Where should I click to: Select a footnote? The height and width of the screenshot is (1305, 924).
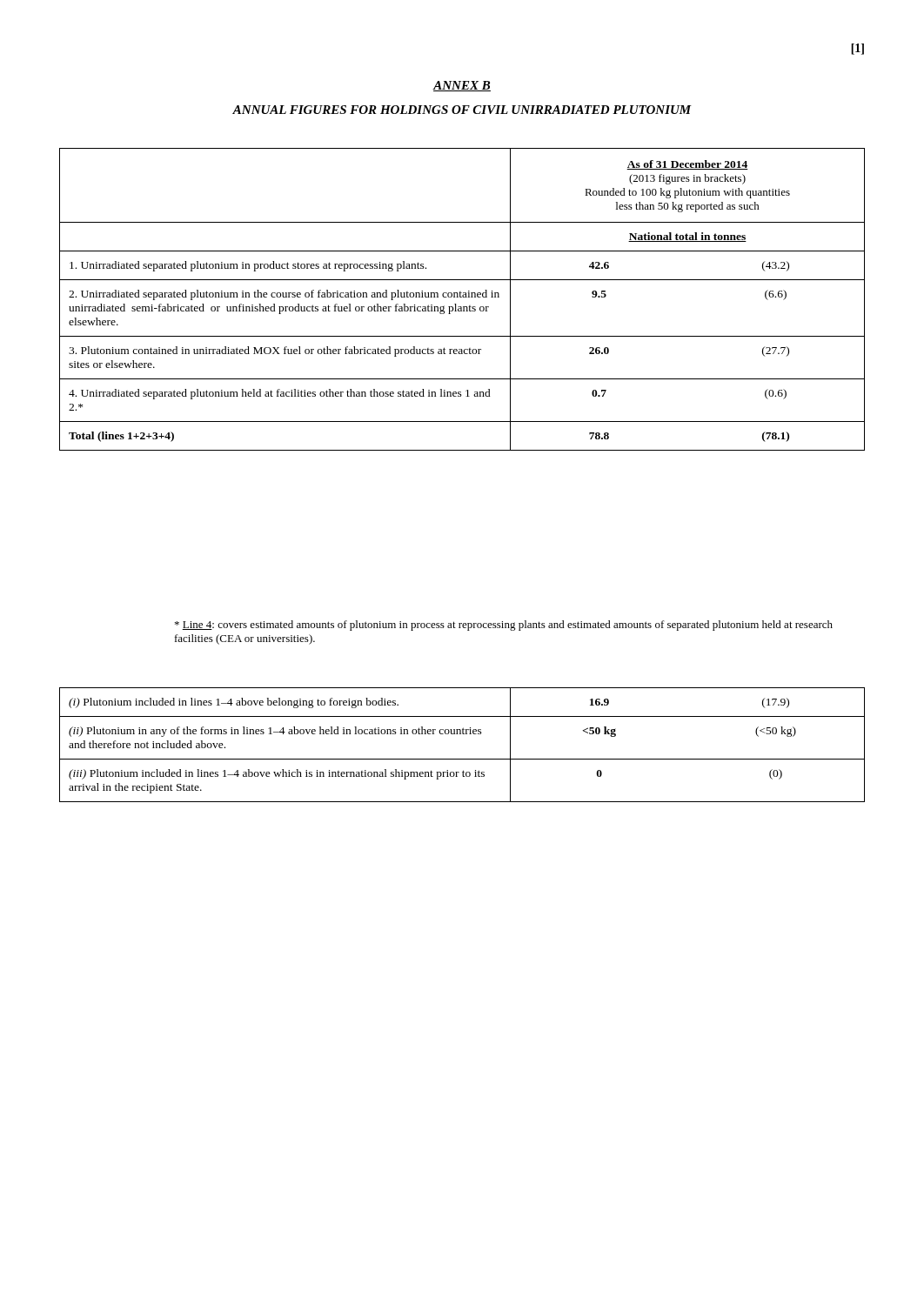pos(503,631)
